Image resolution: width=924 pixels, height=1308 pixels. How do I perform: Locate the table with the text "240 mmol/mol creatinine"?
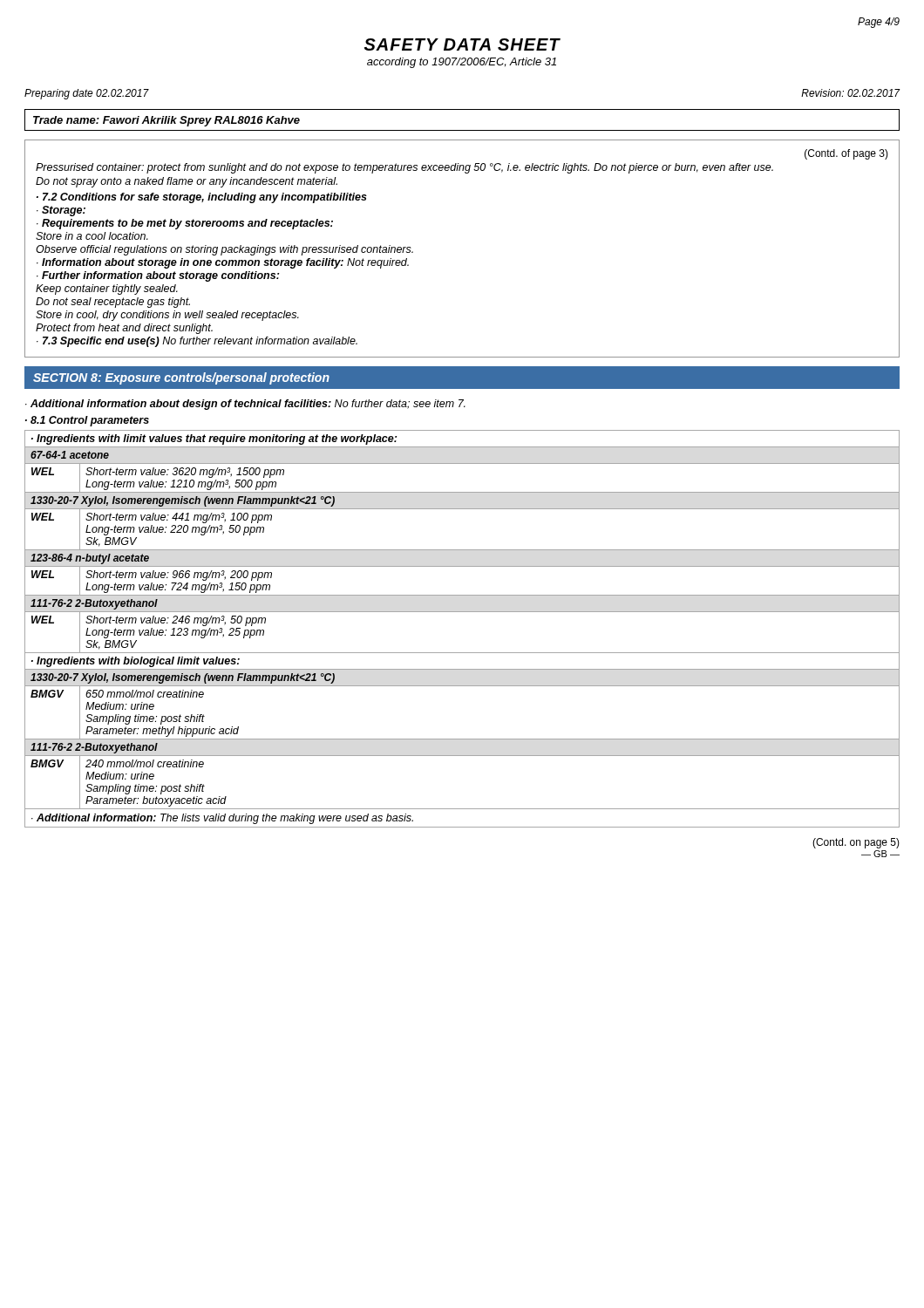(x=462, y=629)
